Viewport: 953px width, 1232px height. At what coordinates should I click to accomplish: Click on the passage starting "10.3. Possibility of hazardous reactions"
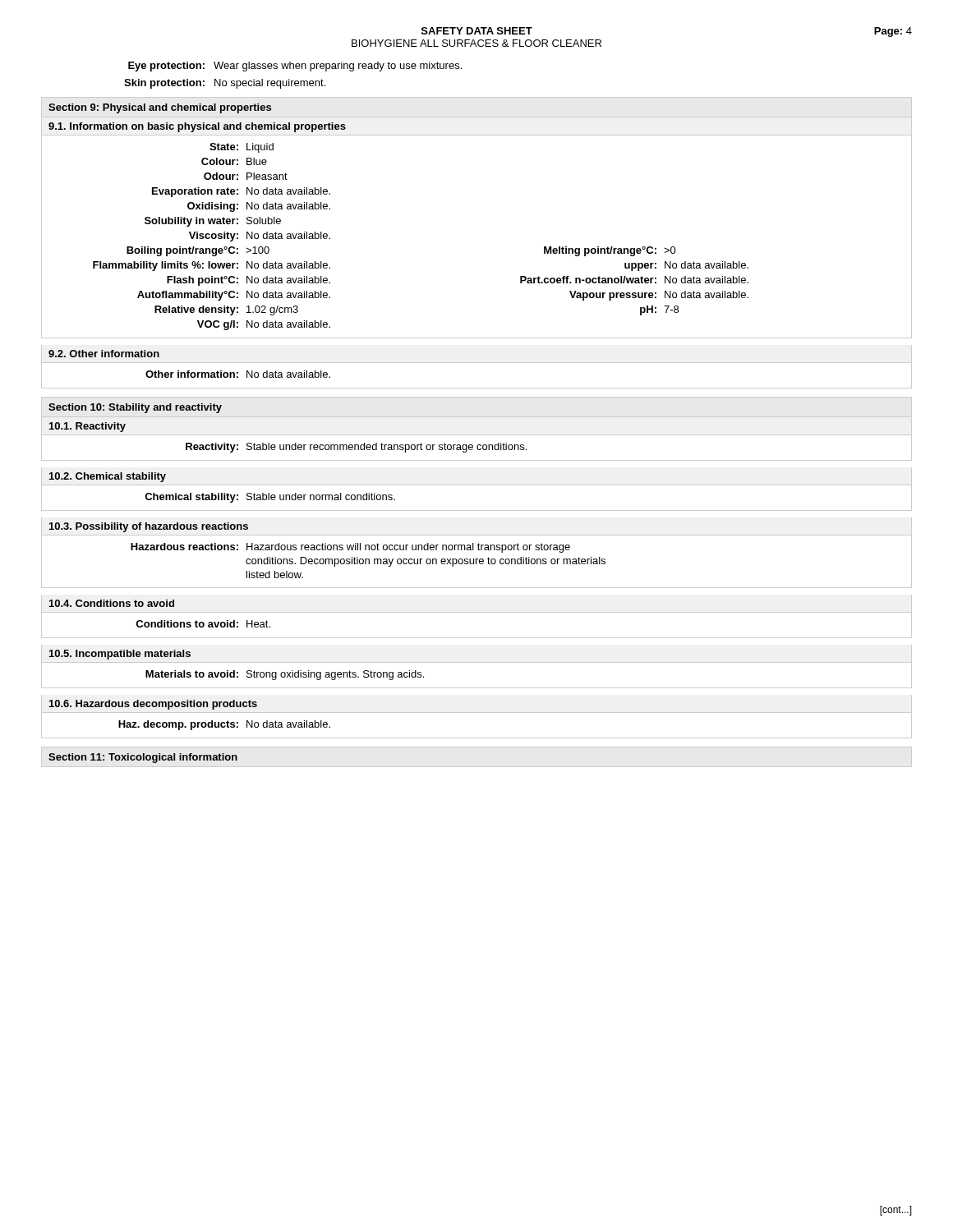point(148,526)
